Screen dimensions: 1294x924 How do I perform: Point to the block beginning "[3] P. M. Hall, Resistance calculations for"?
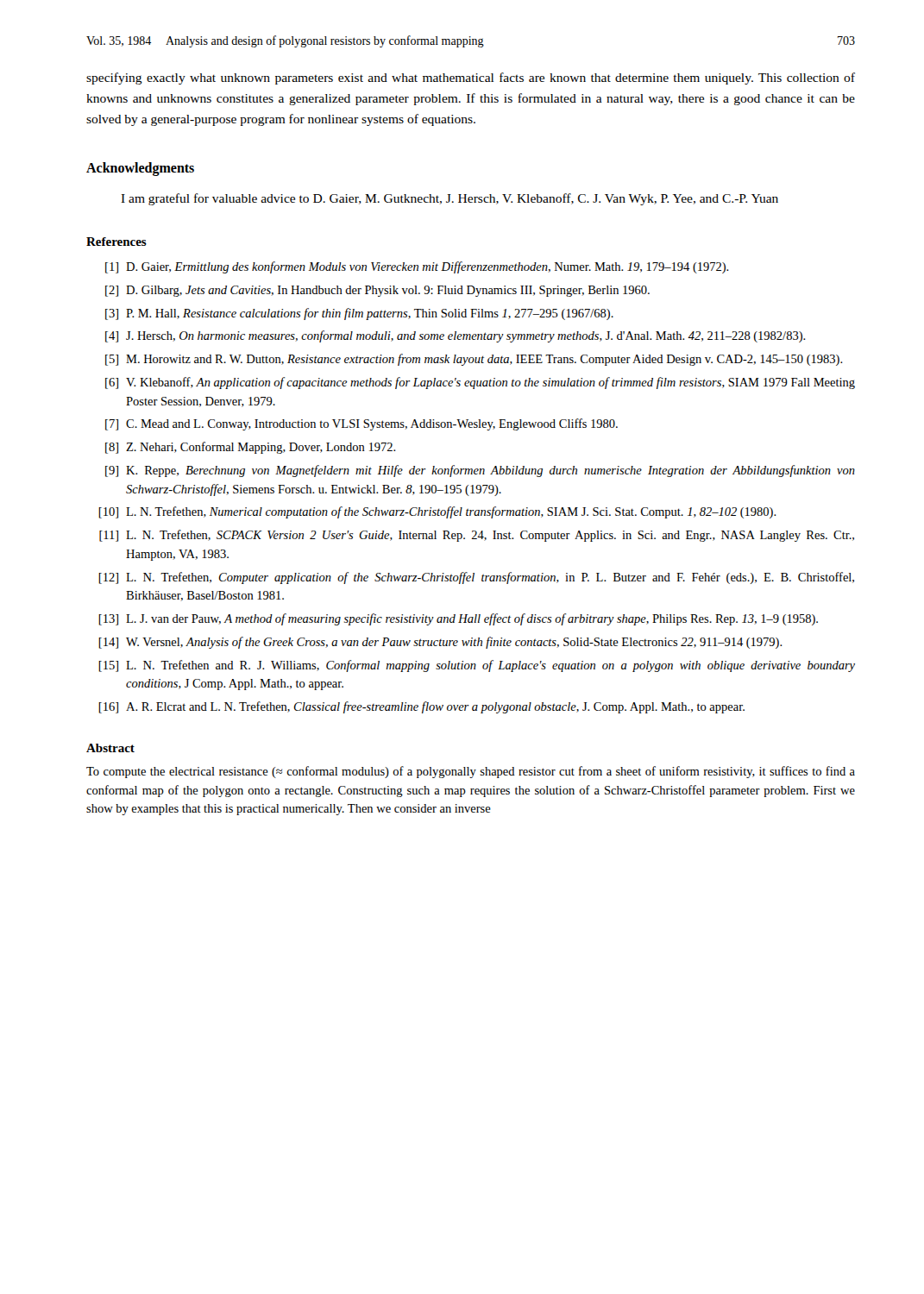(471, 313)
